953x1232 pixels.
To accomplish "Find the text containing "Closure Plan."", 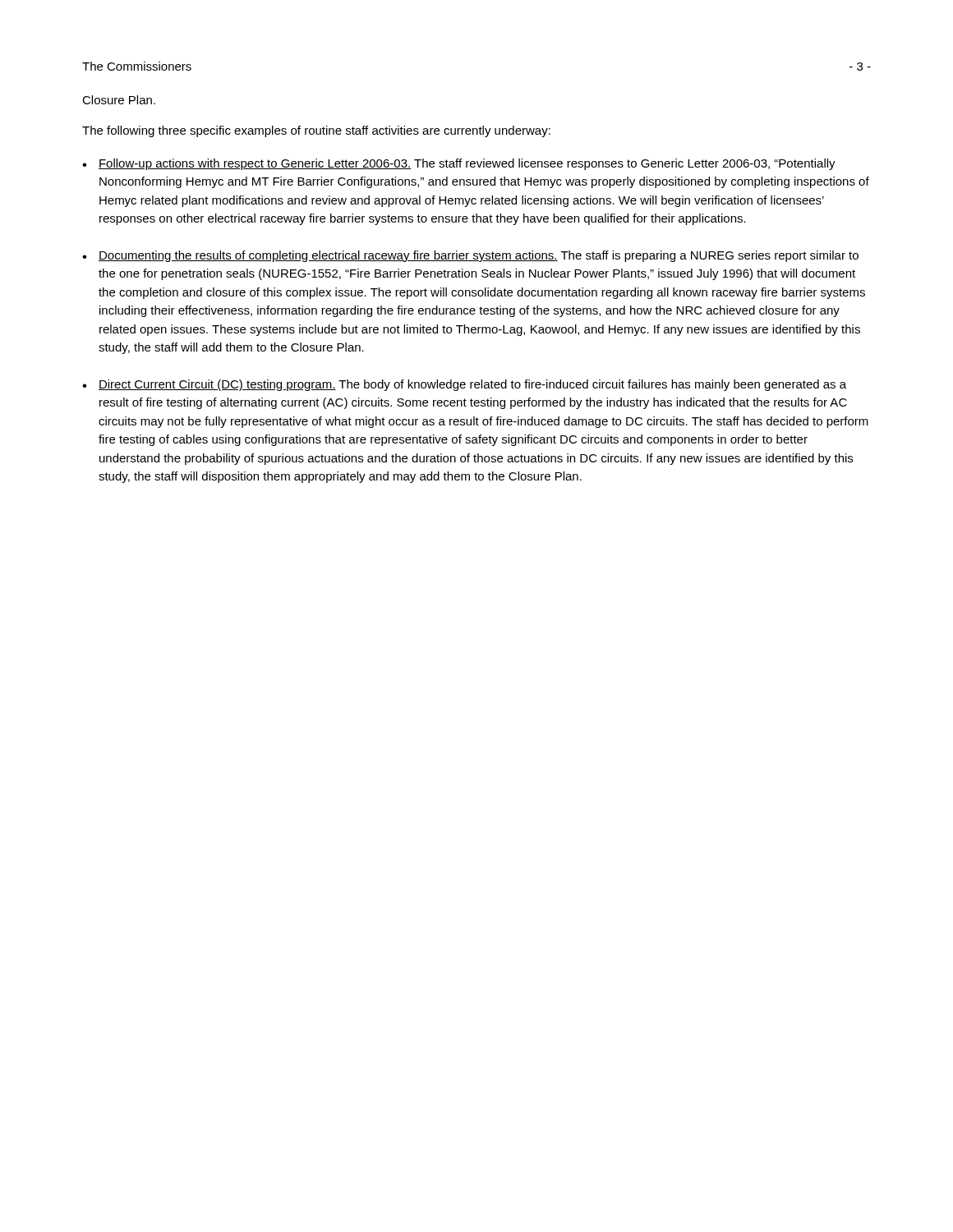I will pyautogui.click(x=119, y=100).
